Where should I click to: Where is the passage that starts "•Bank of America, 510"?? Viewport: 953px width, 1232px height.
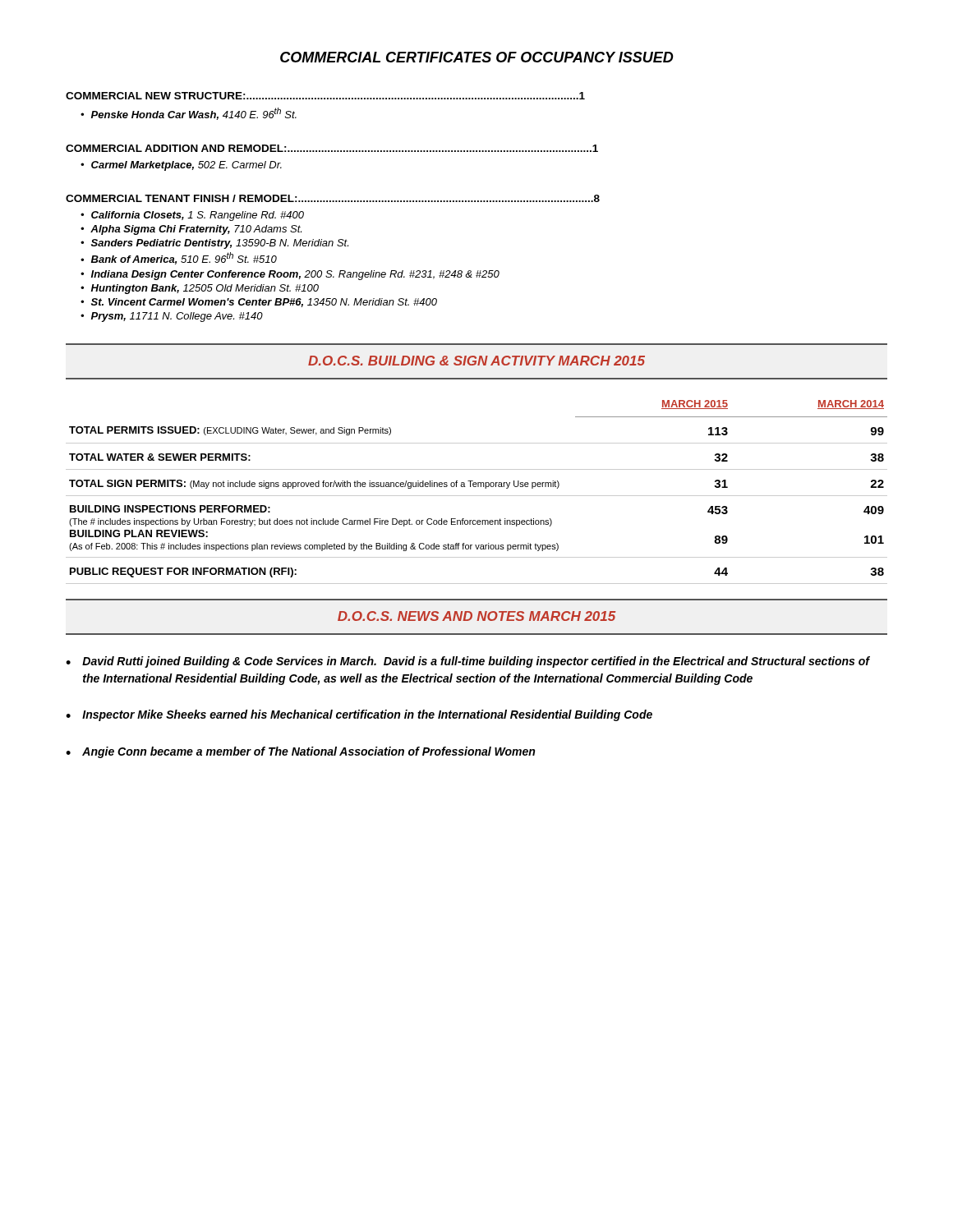click(x=179, y=258)
